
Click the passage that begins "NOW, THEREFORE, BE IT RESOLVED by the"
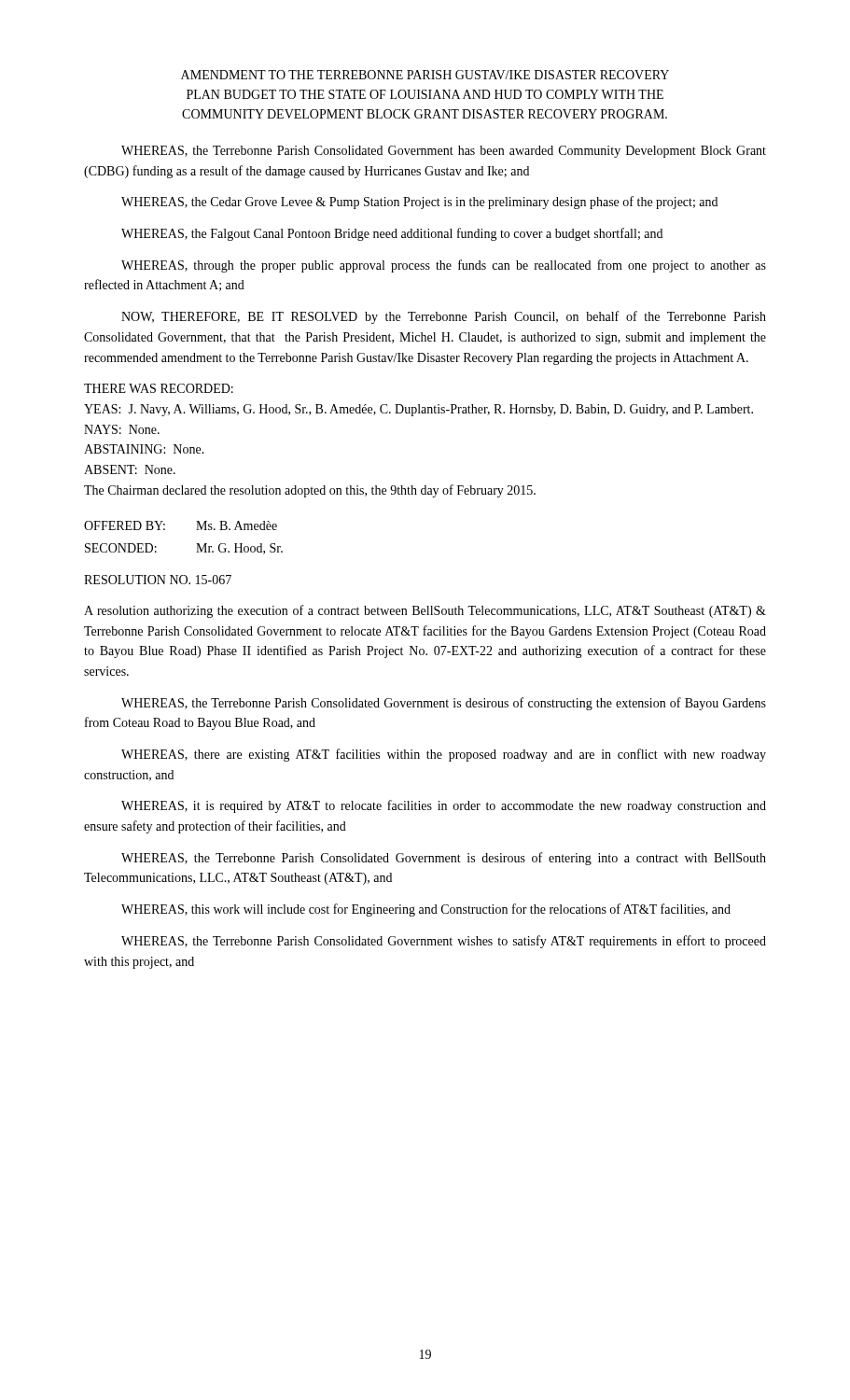coord(425,337)
